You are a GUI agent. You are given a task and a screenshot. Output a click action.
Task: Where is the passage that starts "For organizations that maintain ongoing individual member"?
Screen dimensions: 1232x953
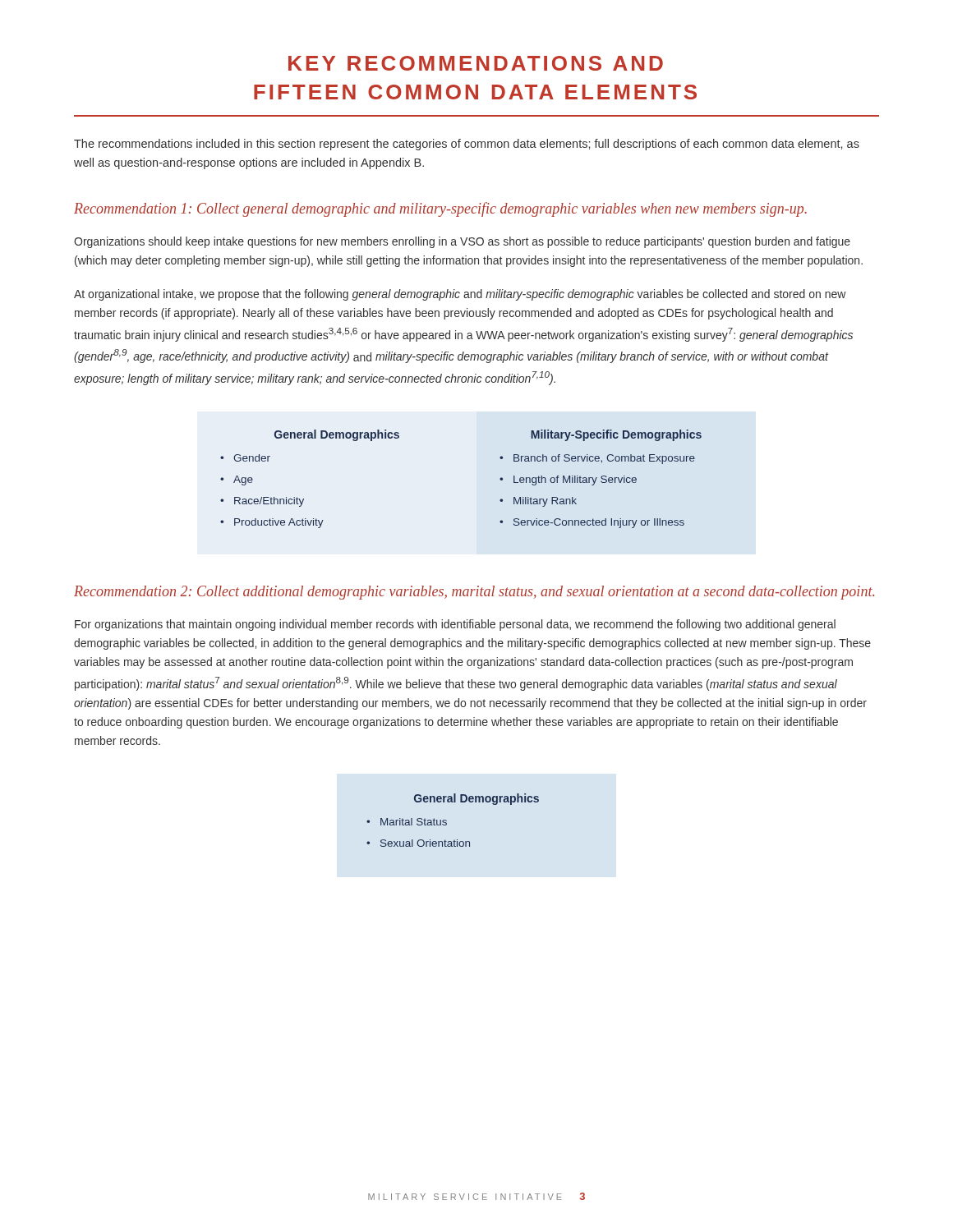(x=472, y=683)
